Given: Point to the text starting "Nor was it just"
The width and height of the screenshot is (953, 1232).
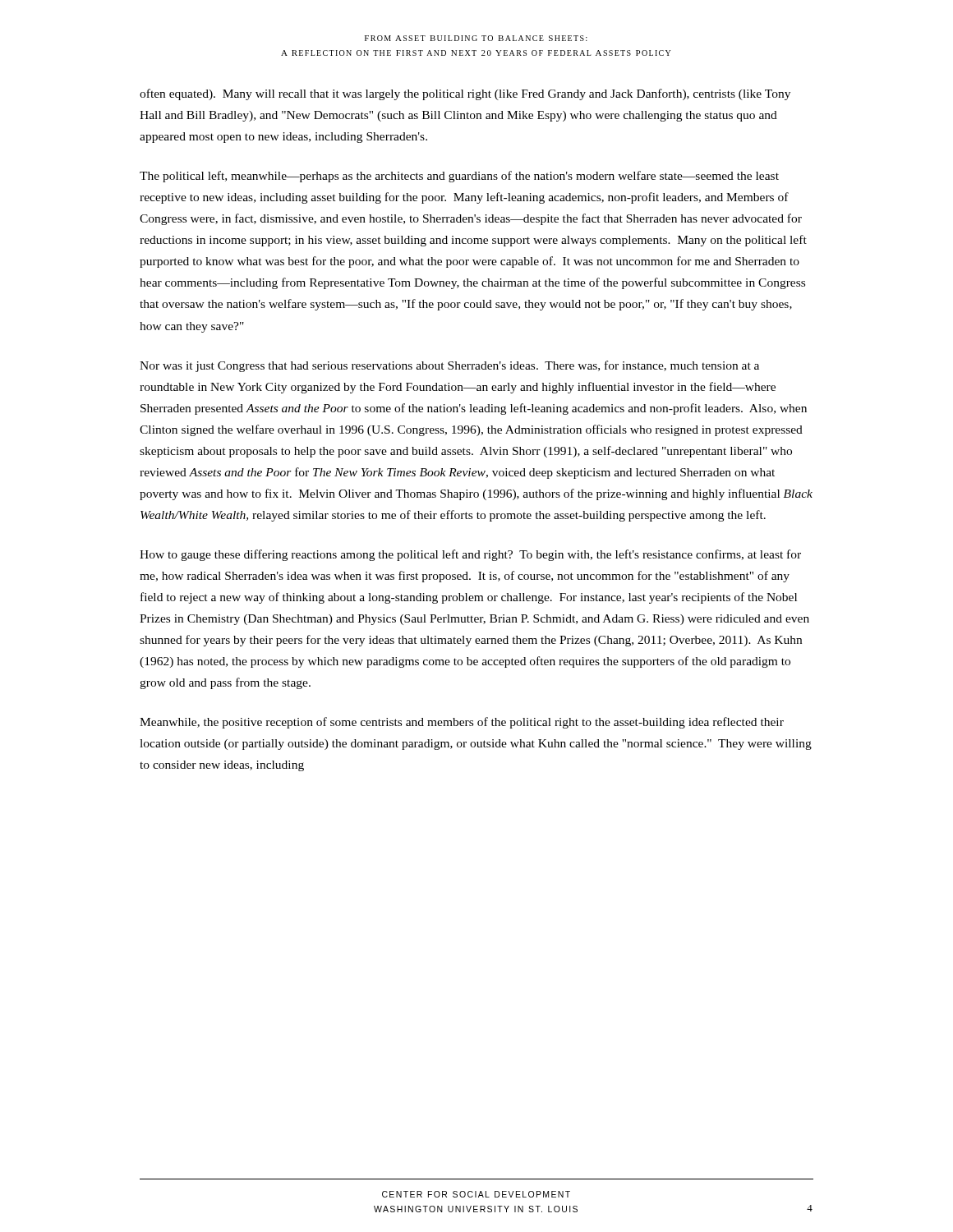Looking at the screenshot, I should 476,440.
